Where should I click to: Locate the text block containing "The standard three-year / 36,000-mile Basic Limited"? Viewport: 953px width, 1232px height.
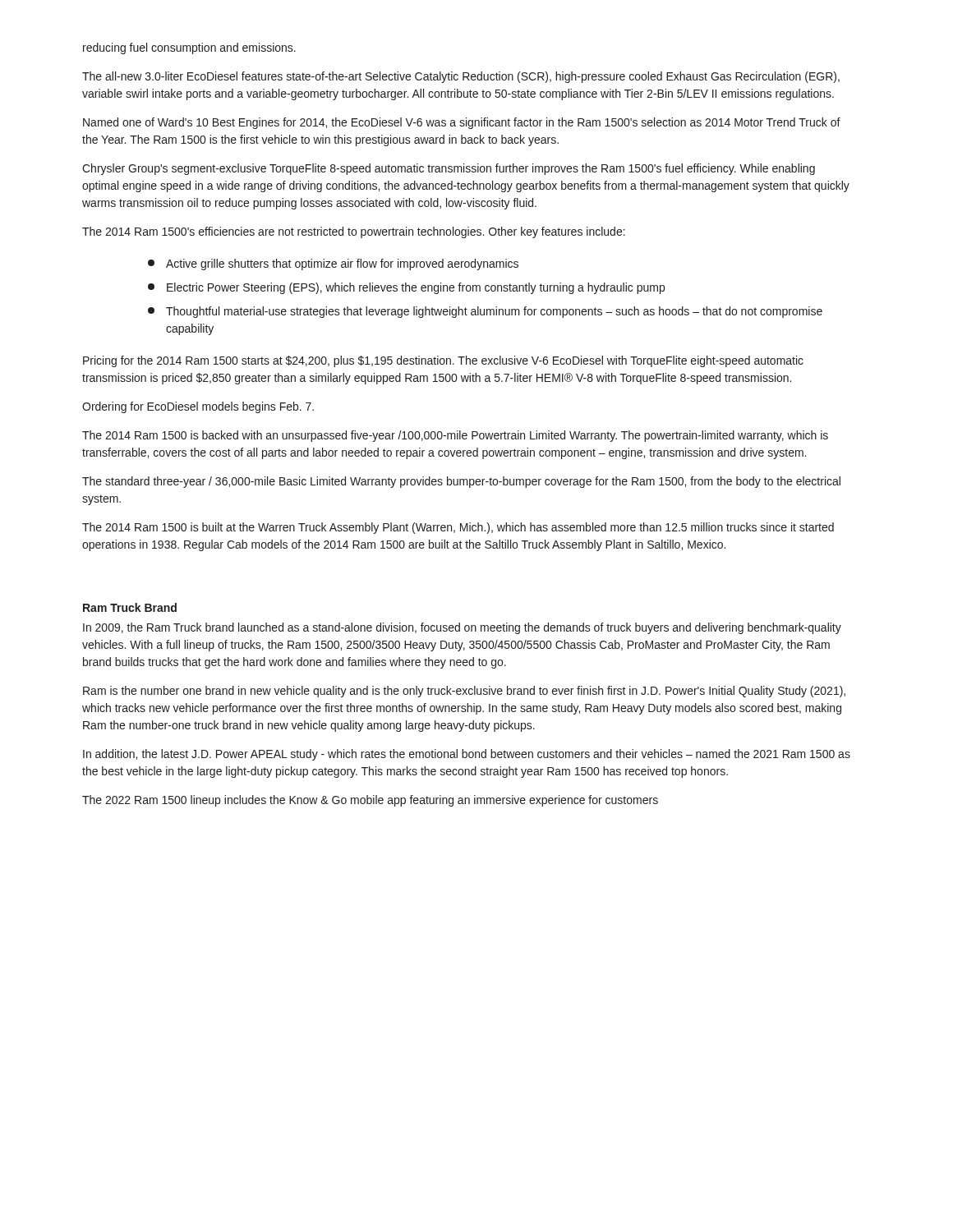click(462, 490)
